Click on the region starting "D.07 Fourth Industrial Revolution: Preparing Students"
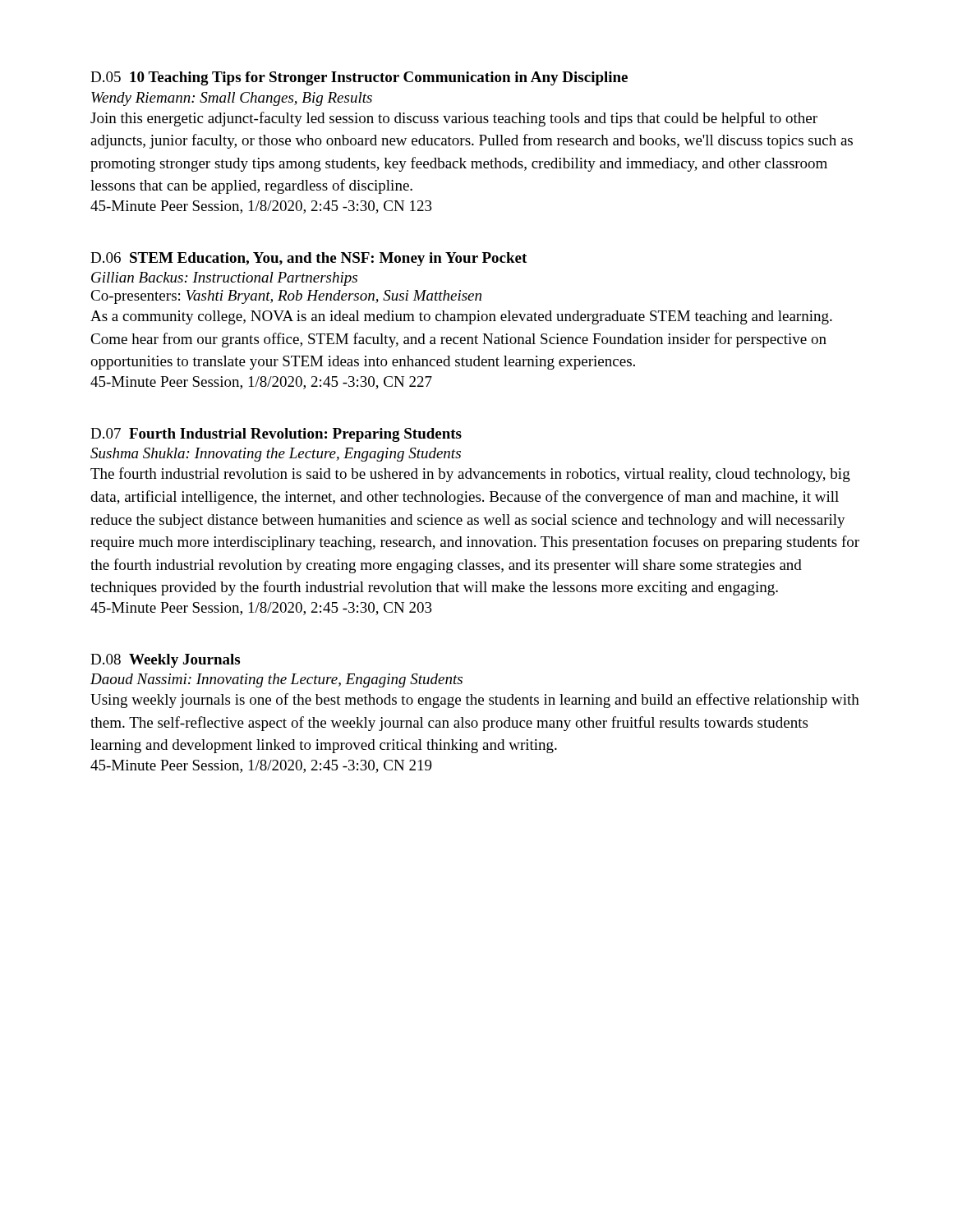 pyautogui.click(x=276, y=435)
